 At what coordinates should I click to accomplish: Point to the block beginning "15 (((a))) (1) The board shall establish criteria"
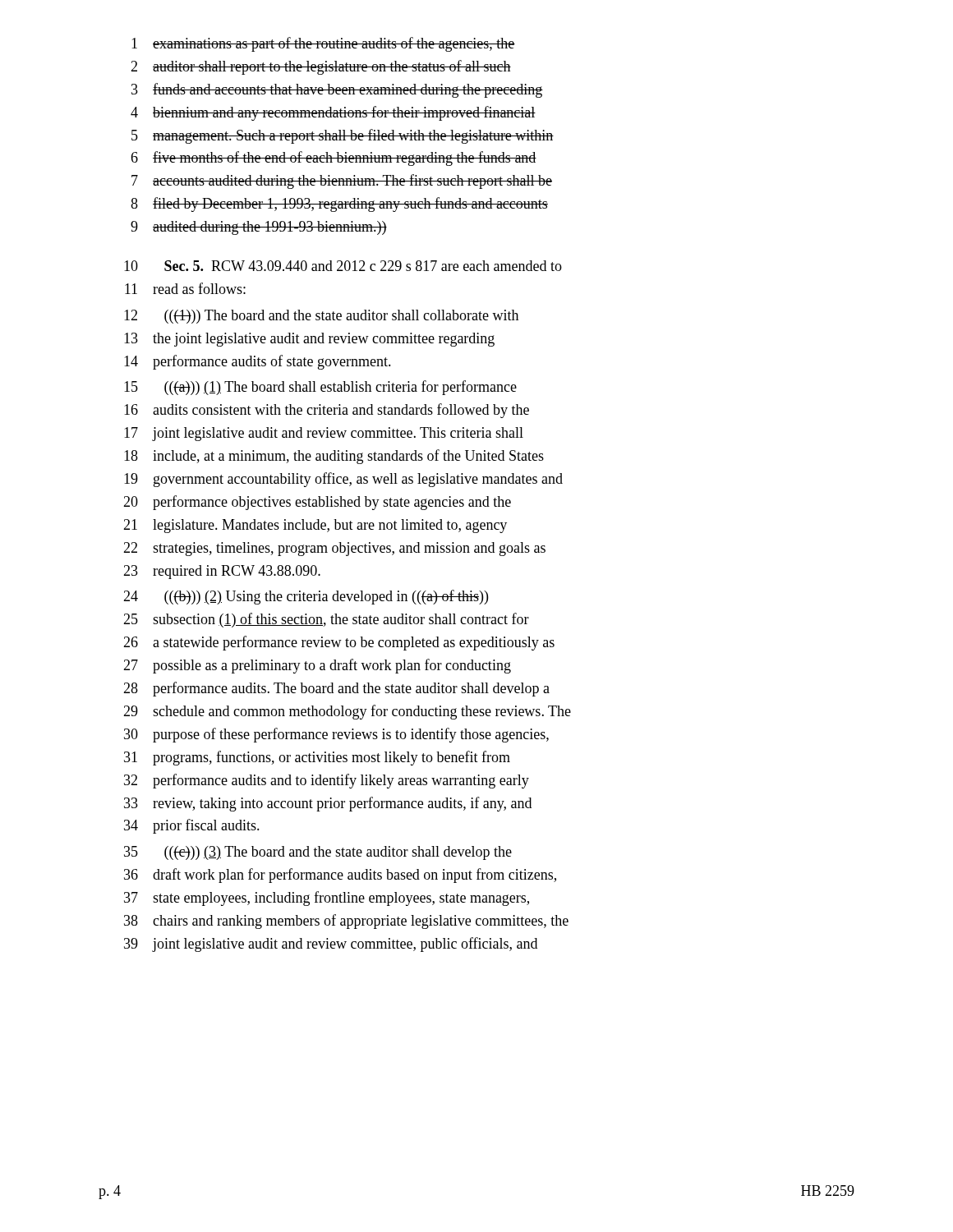click(476, 480)
